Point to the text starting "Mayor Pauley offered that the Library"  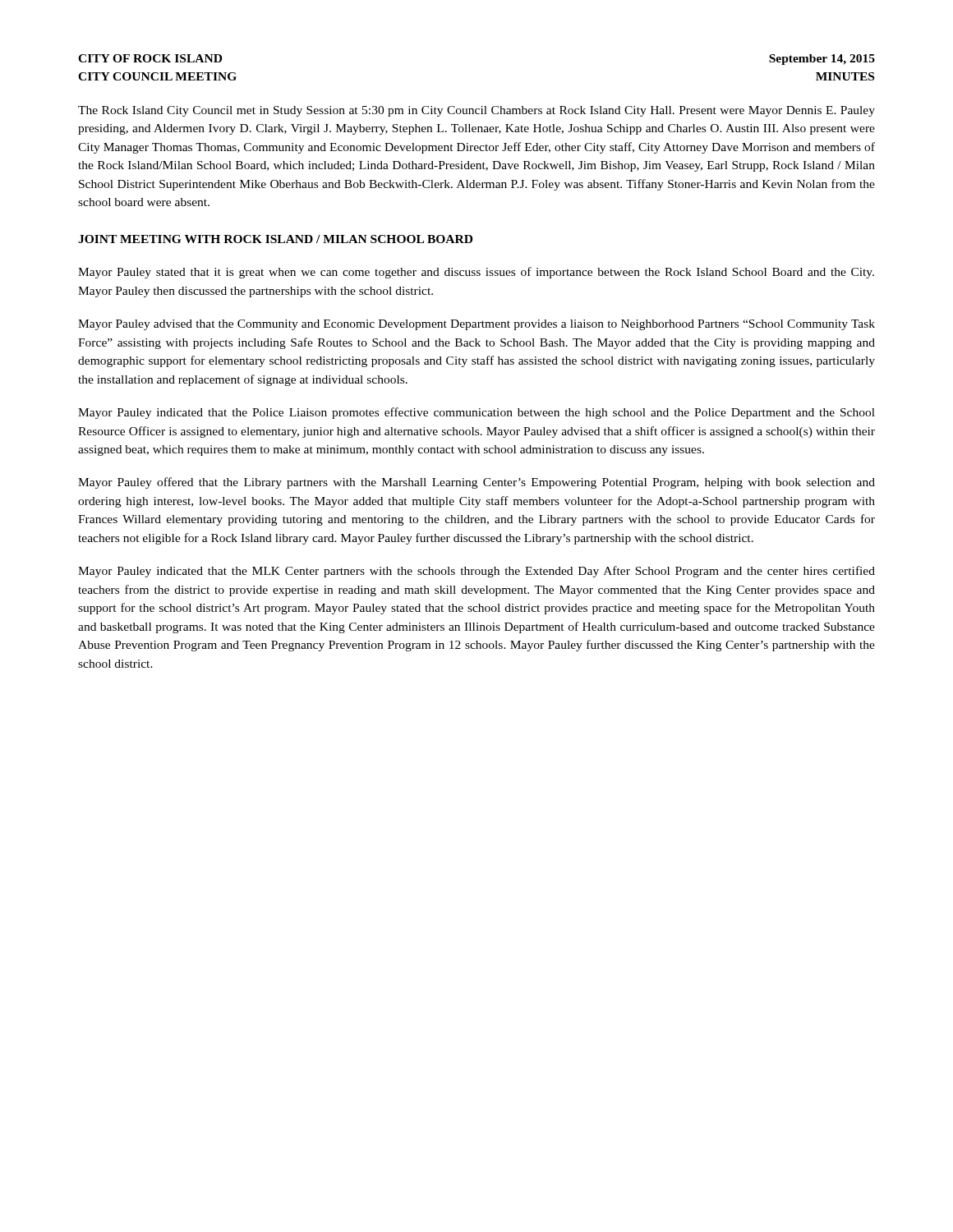[x=476, y=510]
